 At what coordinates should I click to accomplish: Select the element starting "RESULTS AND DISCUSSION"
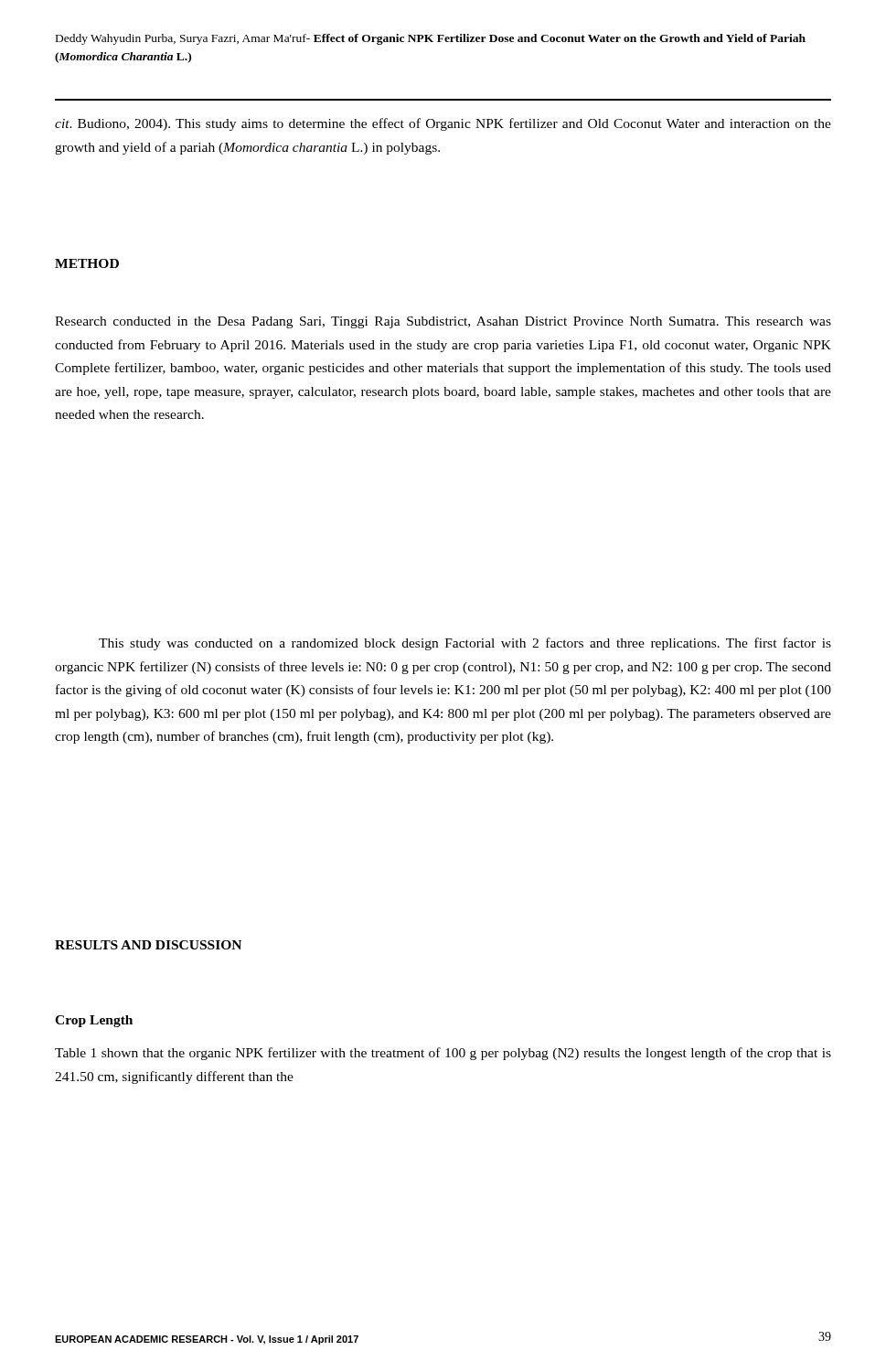point(148,944)
